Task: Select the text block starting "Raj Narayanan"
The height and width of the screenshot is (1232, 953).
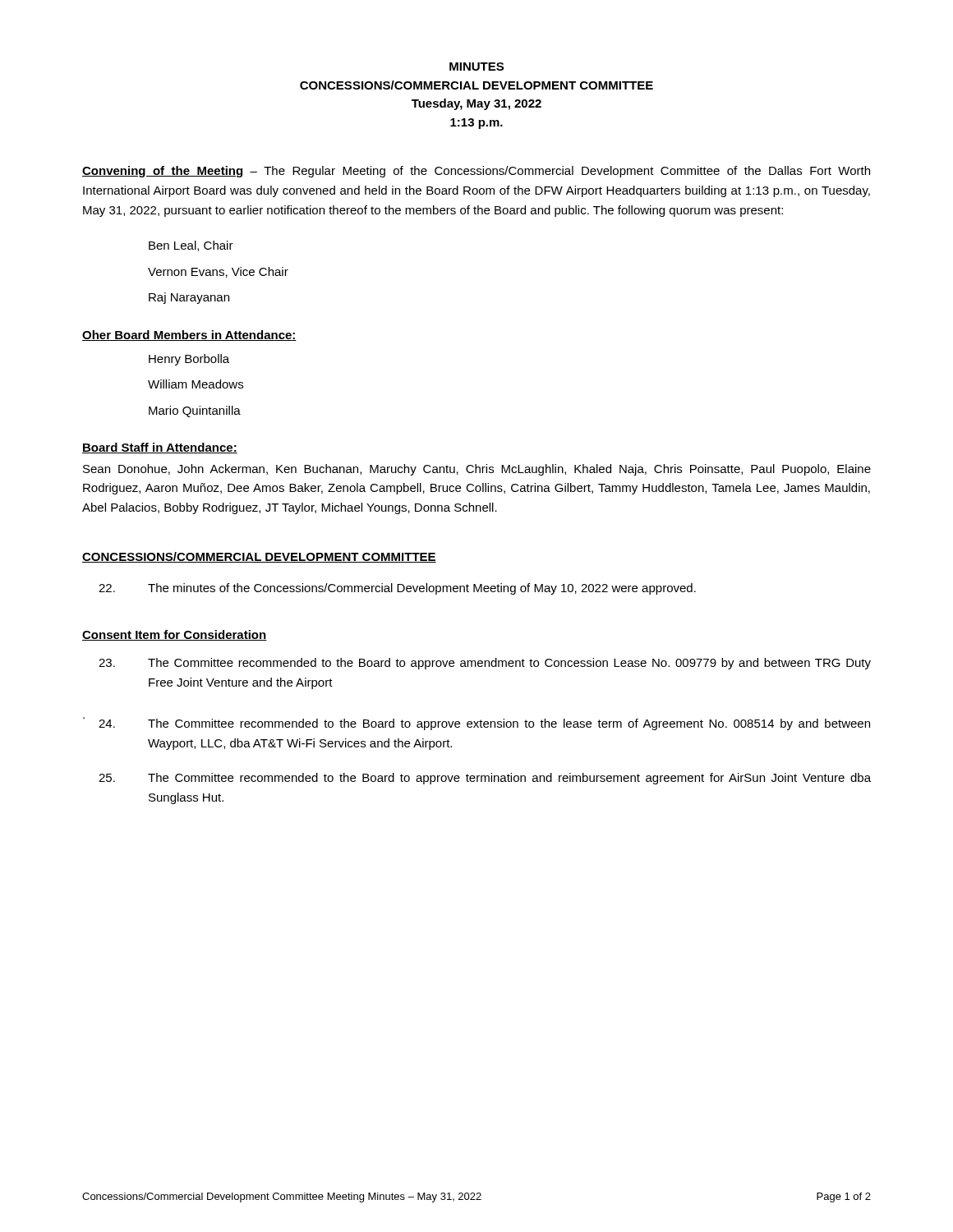Action: (x=189, y=297)
